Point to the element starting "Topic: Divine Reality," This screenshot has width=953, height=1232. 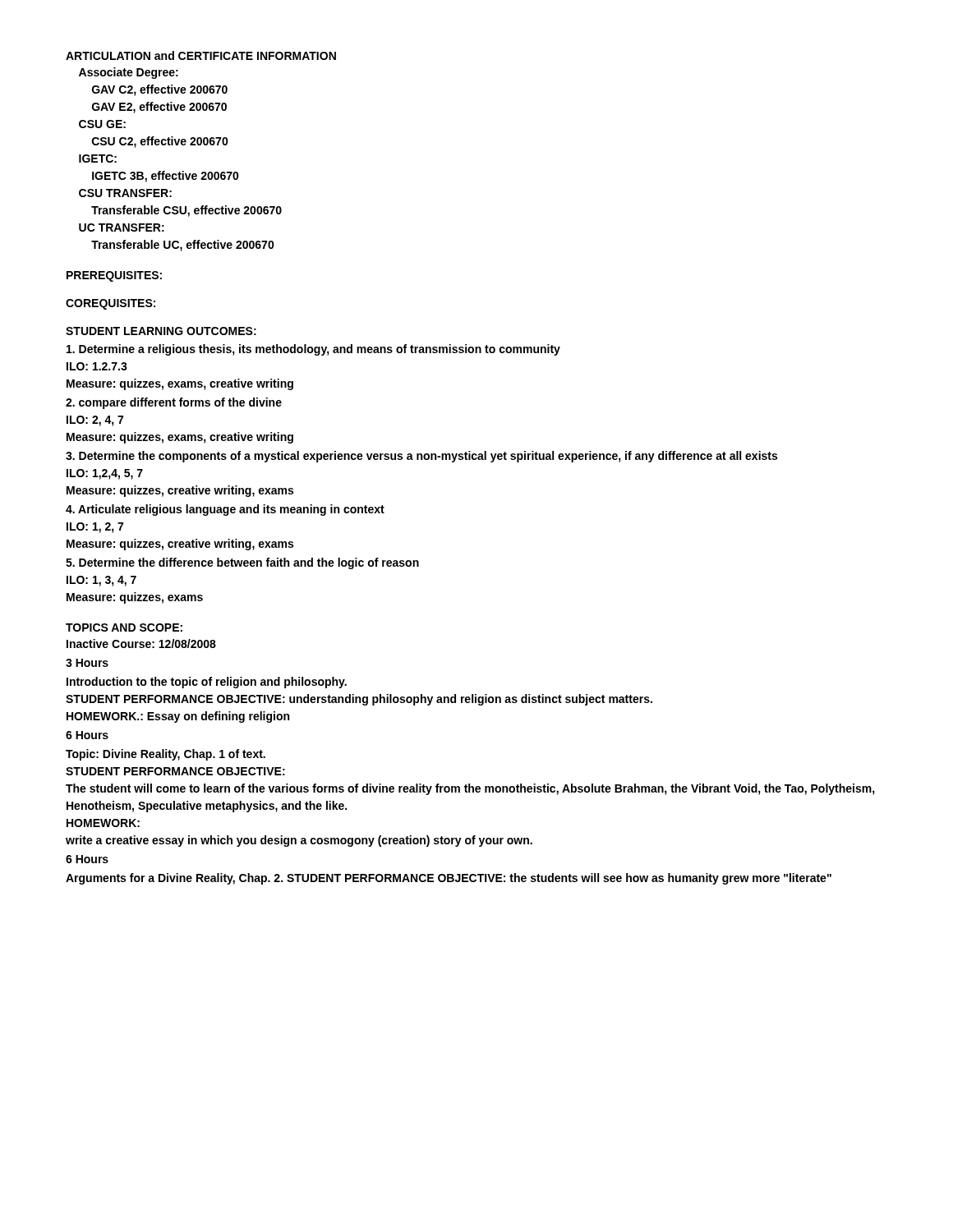470,797
